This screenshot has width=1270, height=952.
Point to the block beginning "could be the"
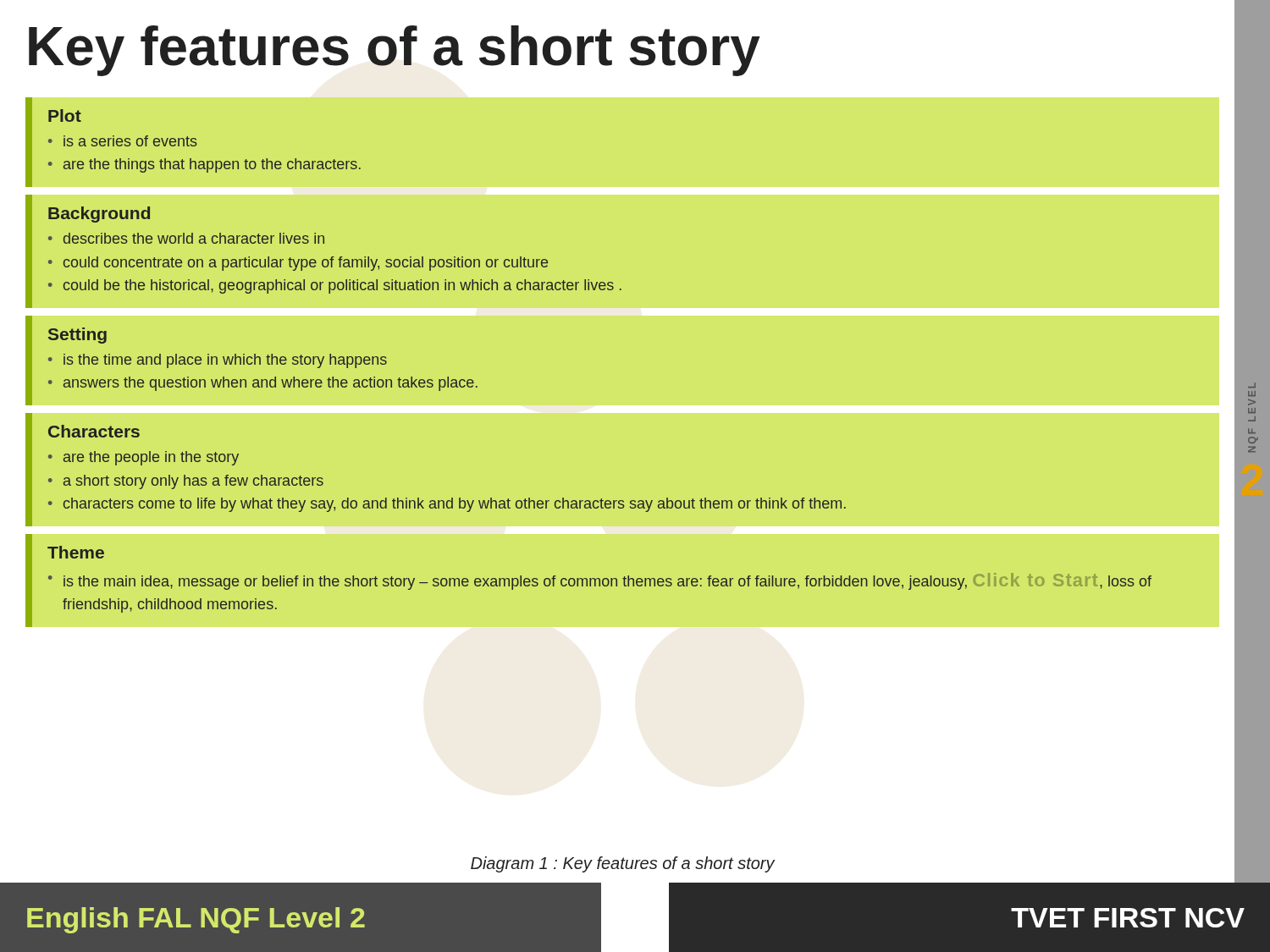click(x=626, y=286)
